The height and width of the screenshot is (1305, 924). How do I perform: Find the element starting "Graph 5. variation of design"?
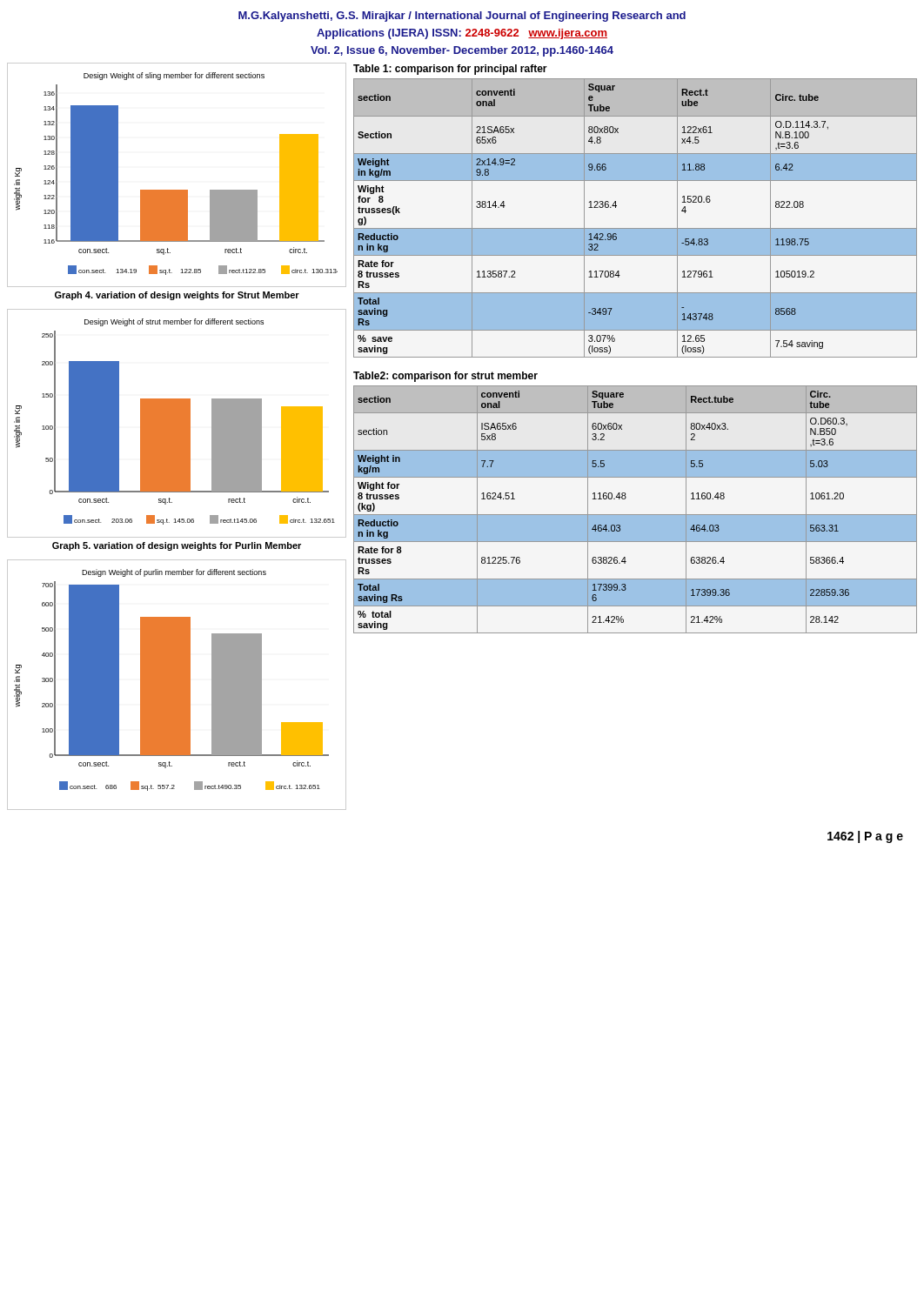tap(177, 546)
